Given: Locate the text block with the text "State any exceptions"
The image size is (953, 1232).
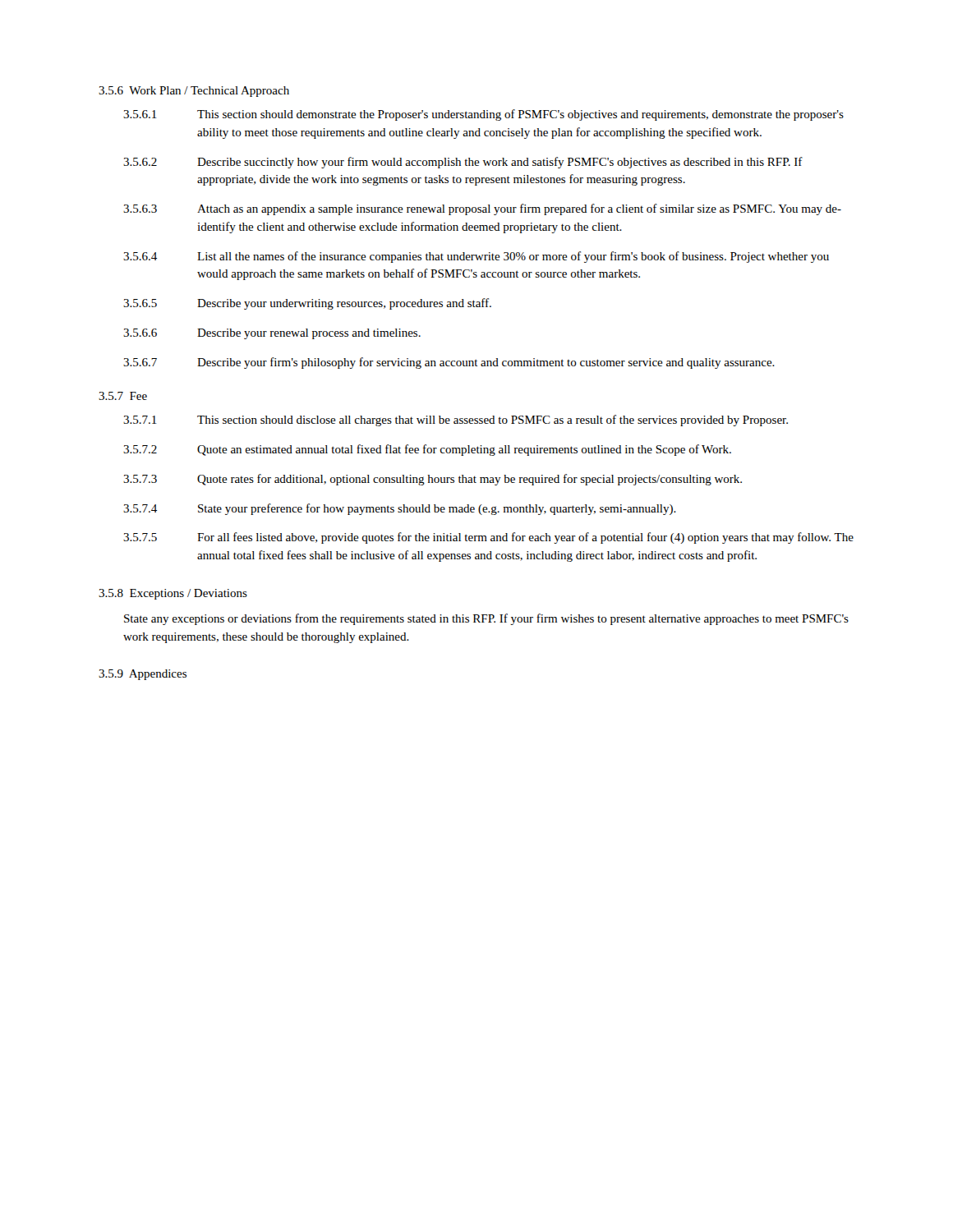Looking at the screenshot, I should pos(486,627).
